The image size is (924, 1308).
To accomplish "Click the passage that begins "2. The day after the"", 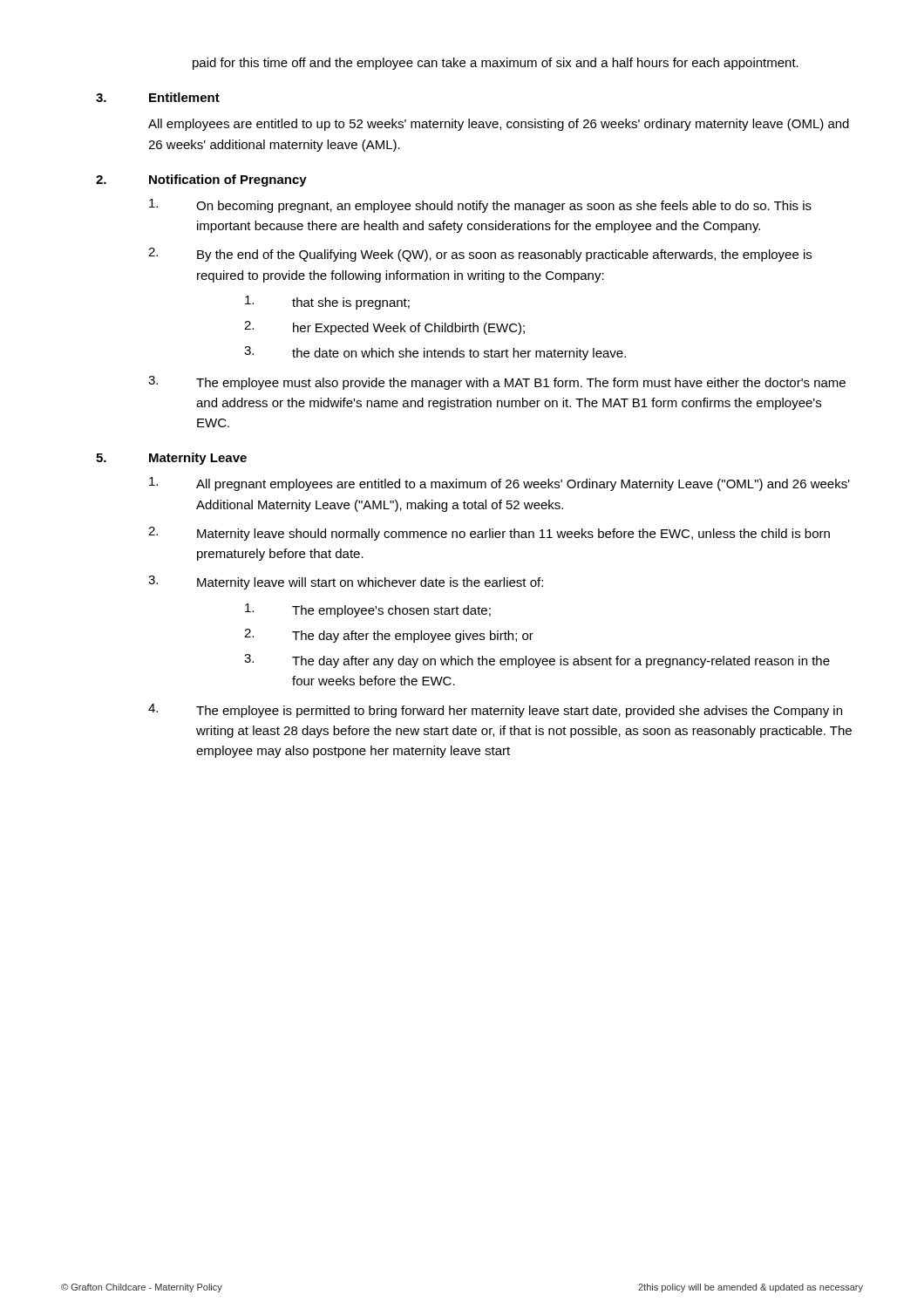I will pos(389,636).
